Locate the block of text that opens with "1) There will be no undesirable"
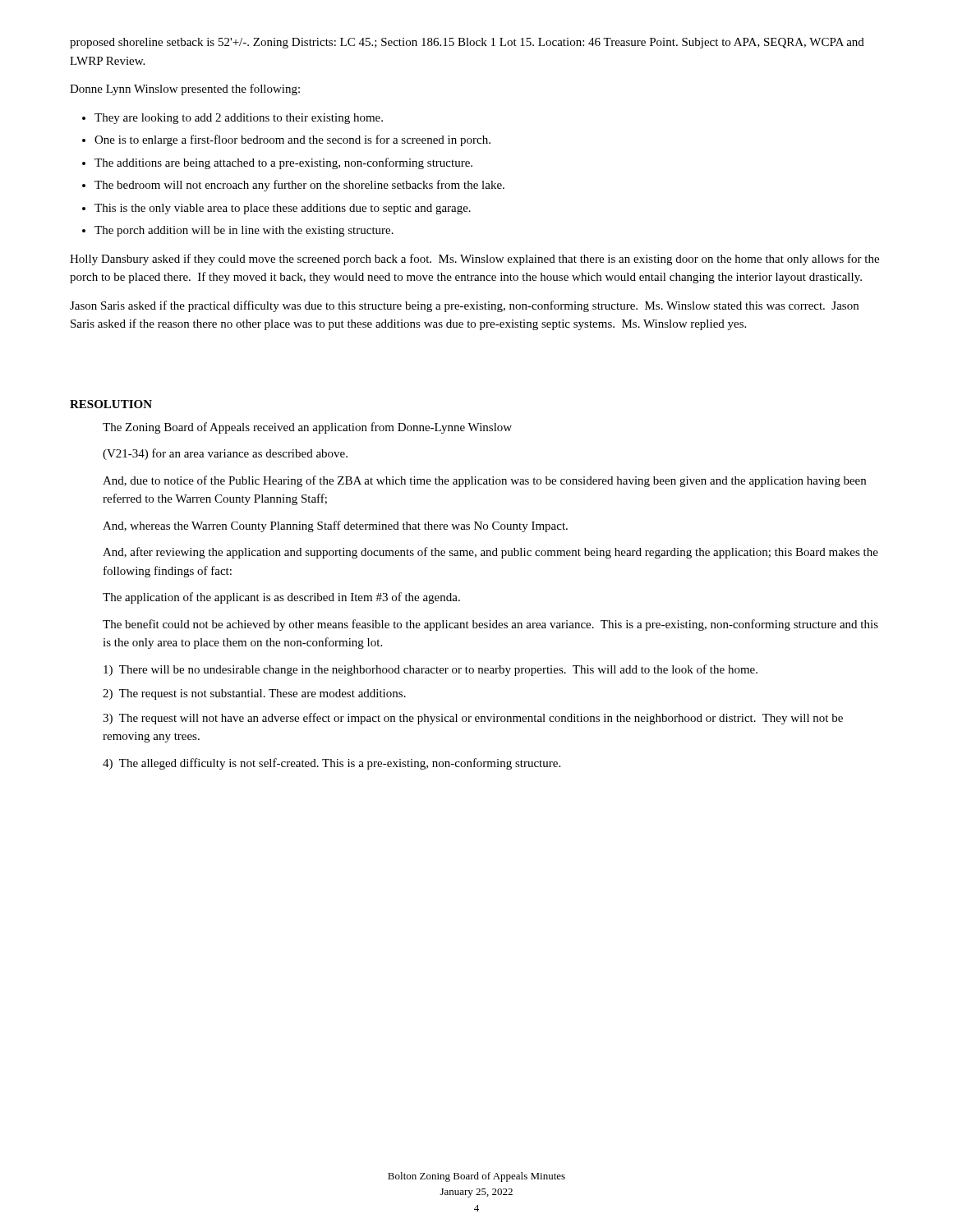The width and height of the screenshot is (953, 1232). point(431,669)
